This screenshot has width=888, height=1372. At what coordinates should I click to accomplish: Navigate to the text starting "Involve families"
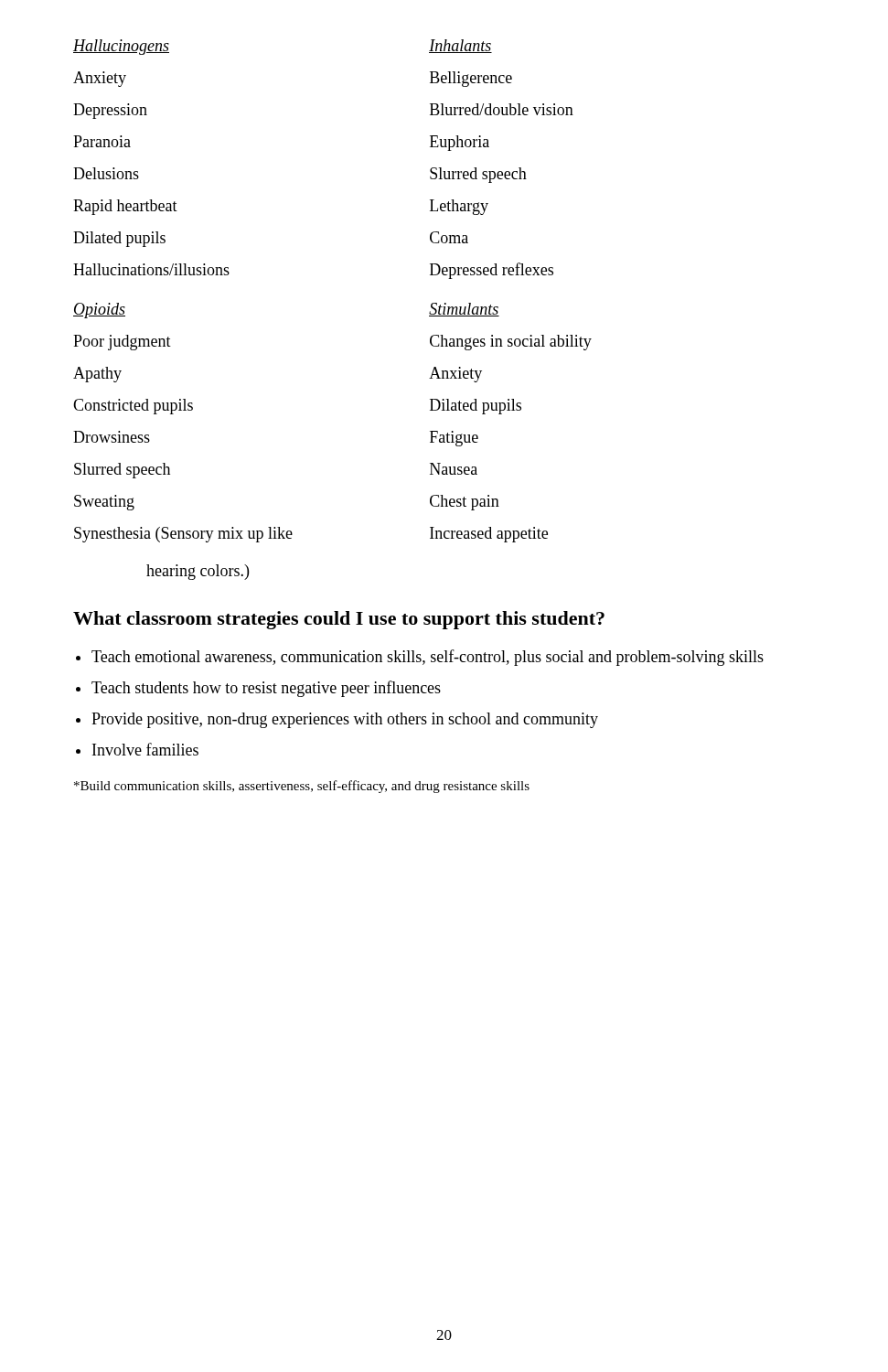pyautogui.click(x=145, y=750)
